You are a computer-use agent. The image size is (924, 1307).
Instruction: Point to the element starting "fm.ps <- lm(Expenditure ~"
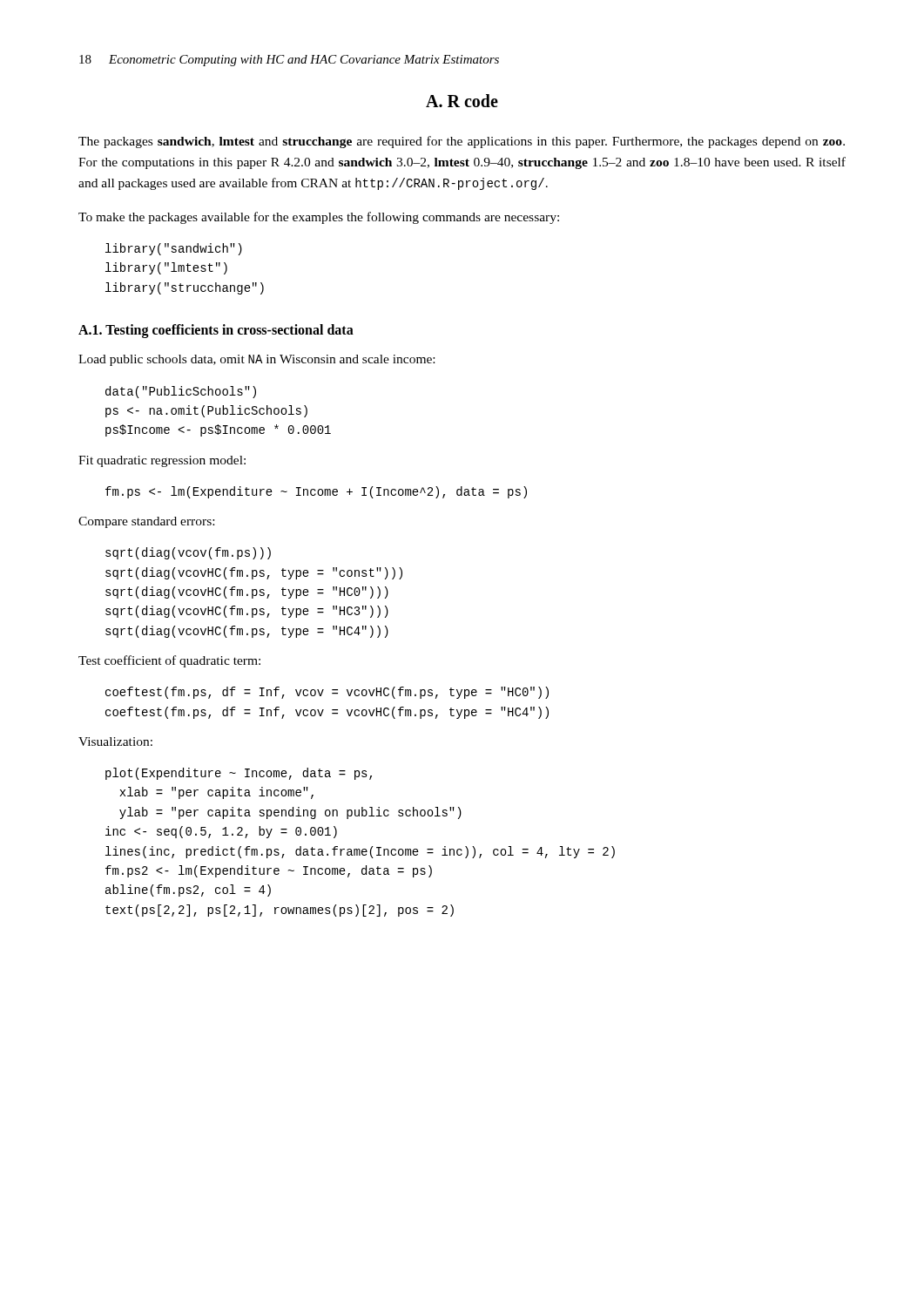click(475, 492)
